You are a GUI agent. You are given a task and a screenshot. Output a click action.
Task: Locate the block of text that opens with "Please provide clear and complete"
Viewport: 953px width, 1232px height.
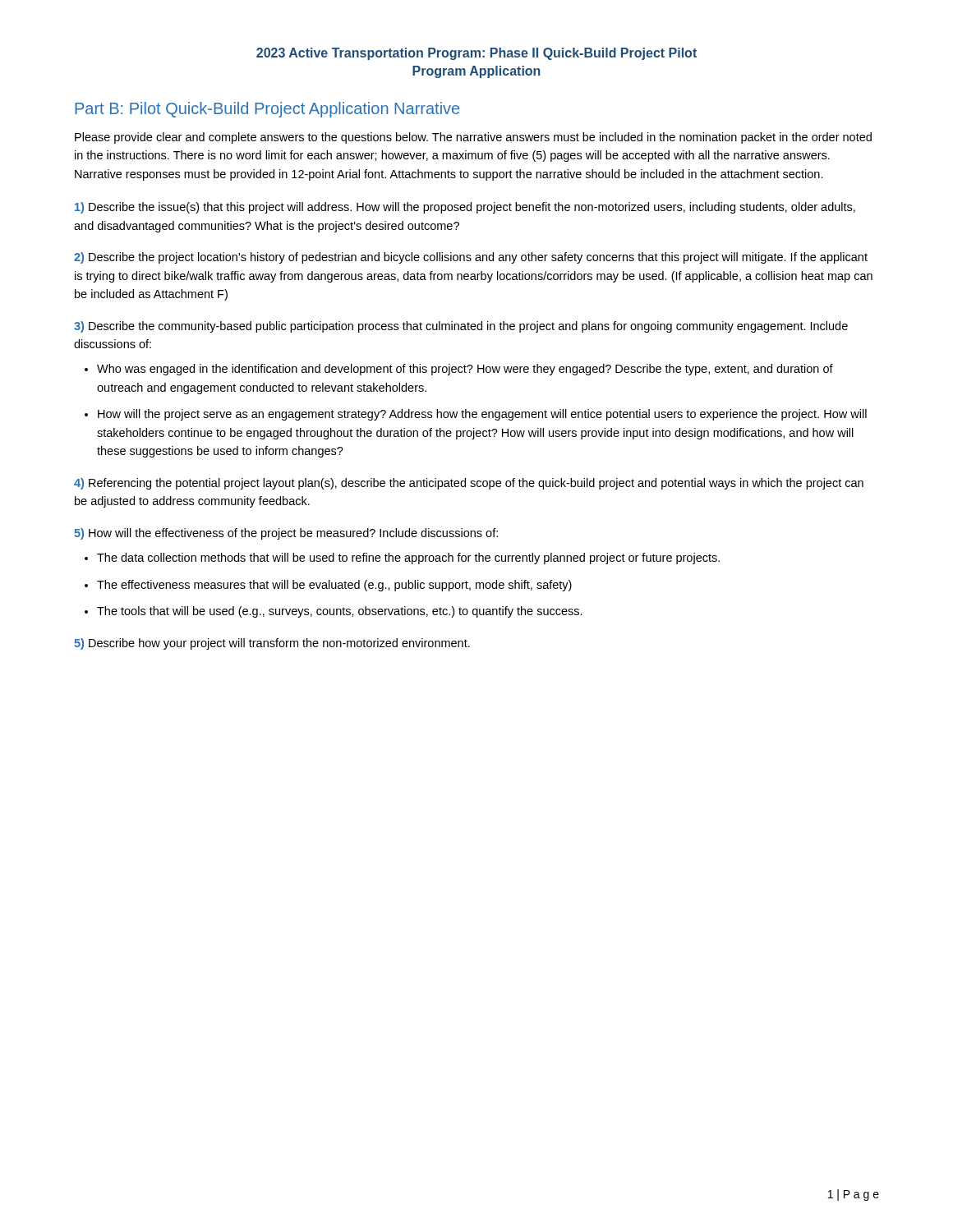coord(476,156)
